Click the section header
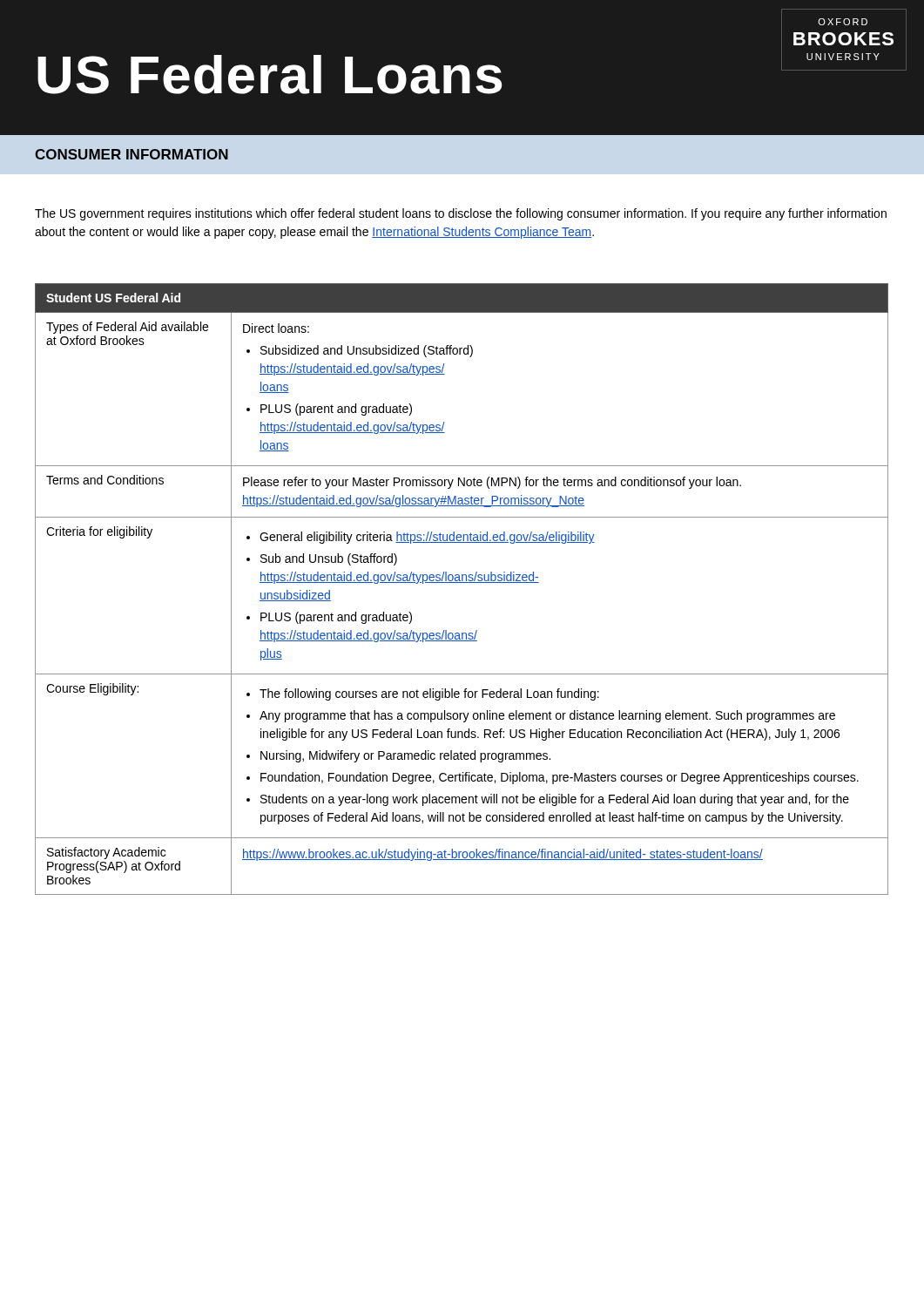Viewport: 924px width, 1307px height. pos(132,154)
